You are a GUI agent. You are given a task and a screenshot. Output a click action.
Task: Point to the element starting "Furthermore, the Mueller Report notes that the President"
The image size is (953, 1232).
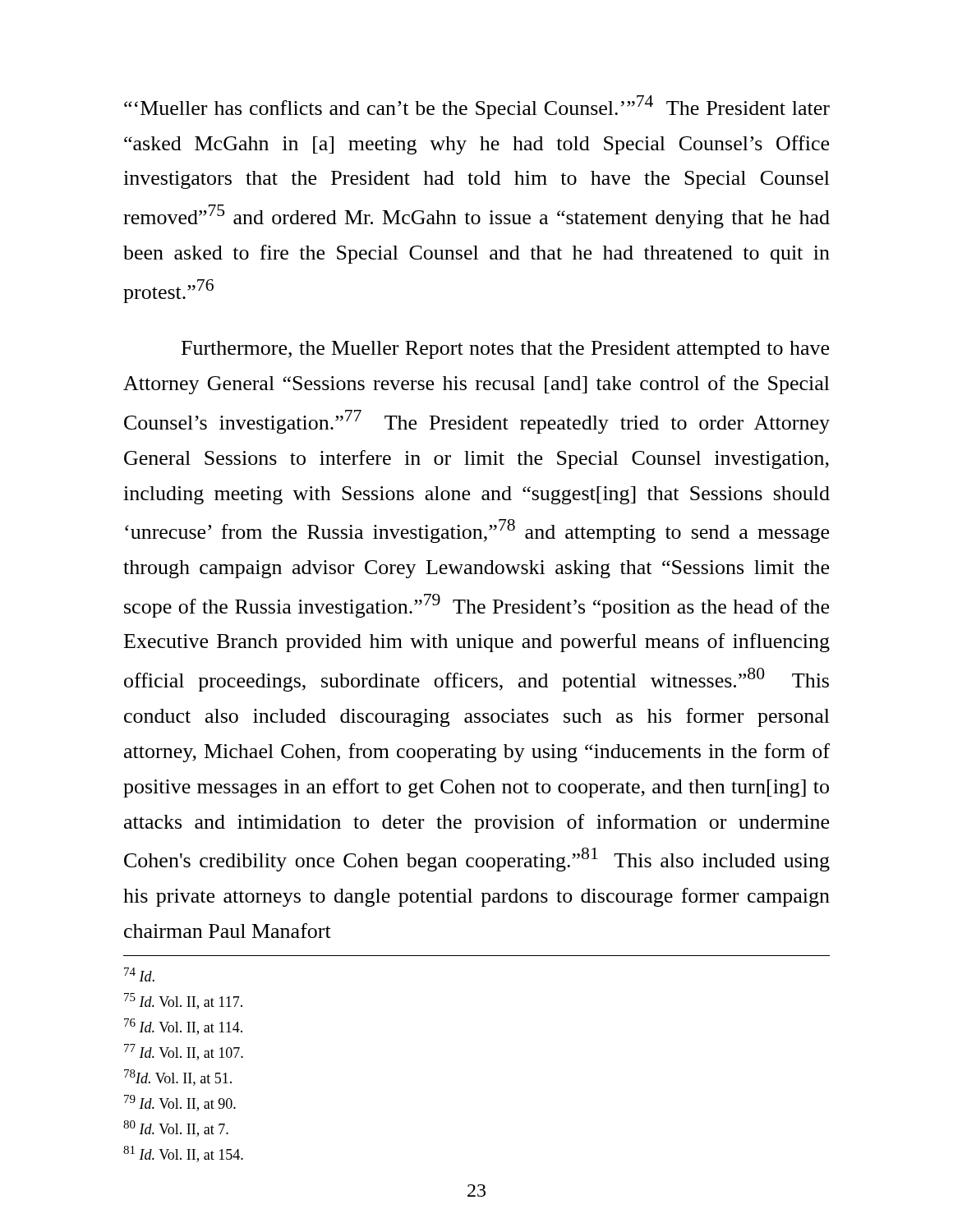point(476,640)
